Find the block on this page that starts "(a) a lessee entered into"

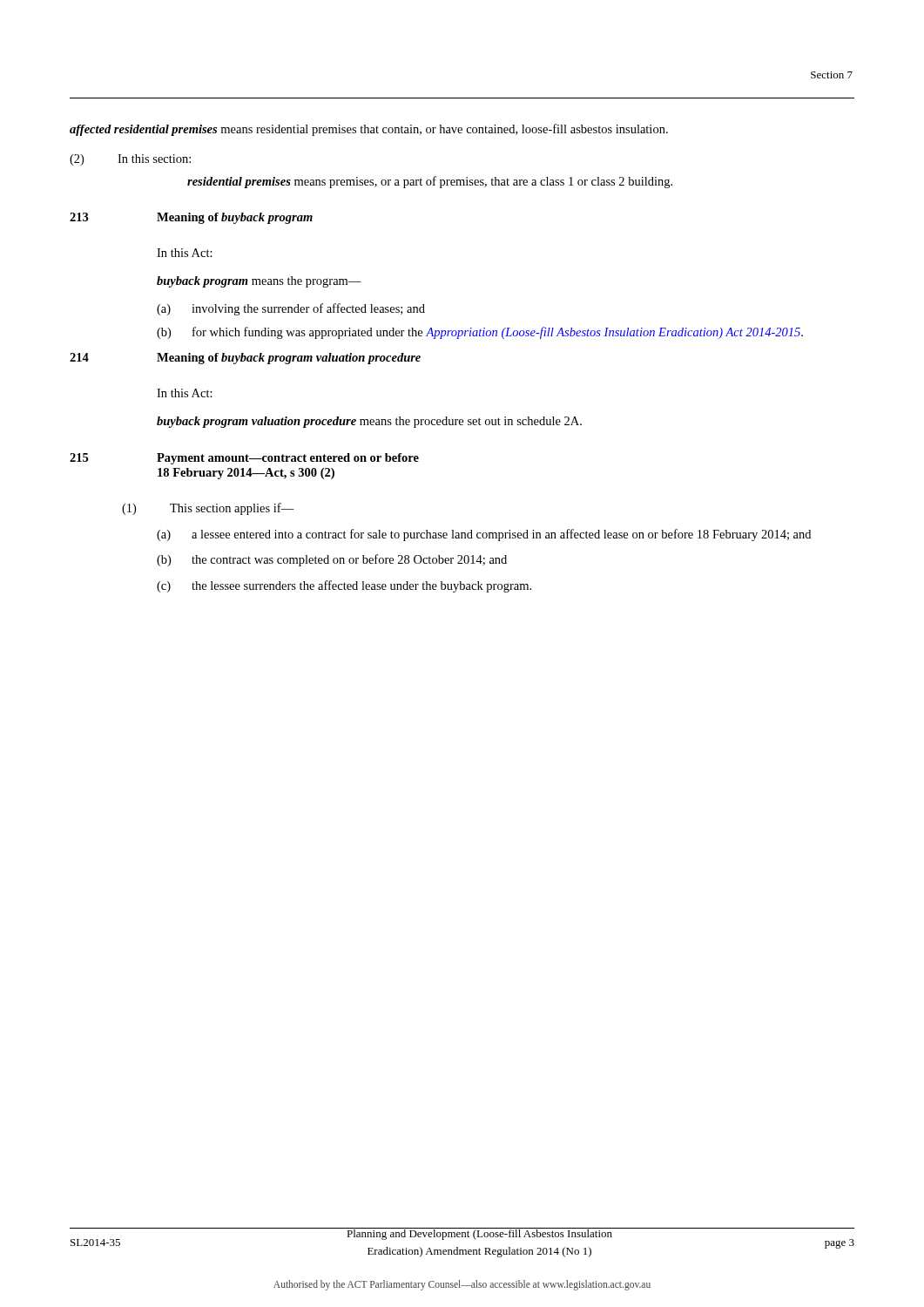point(506,534)
